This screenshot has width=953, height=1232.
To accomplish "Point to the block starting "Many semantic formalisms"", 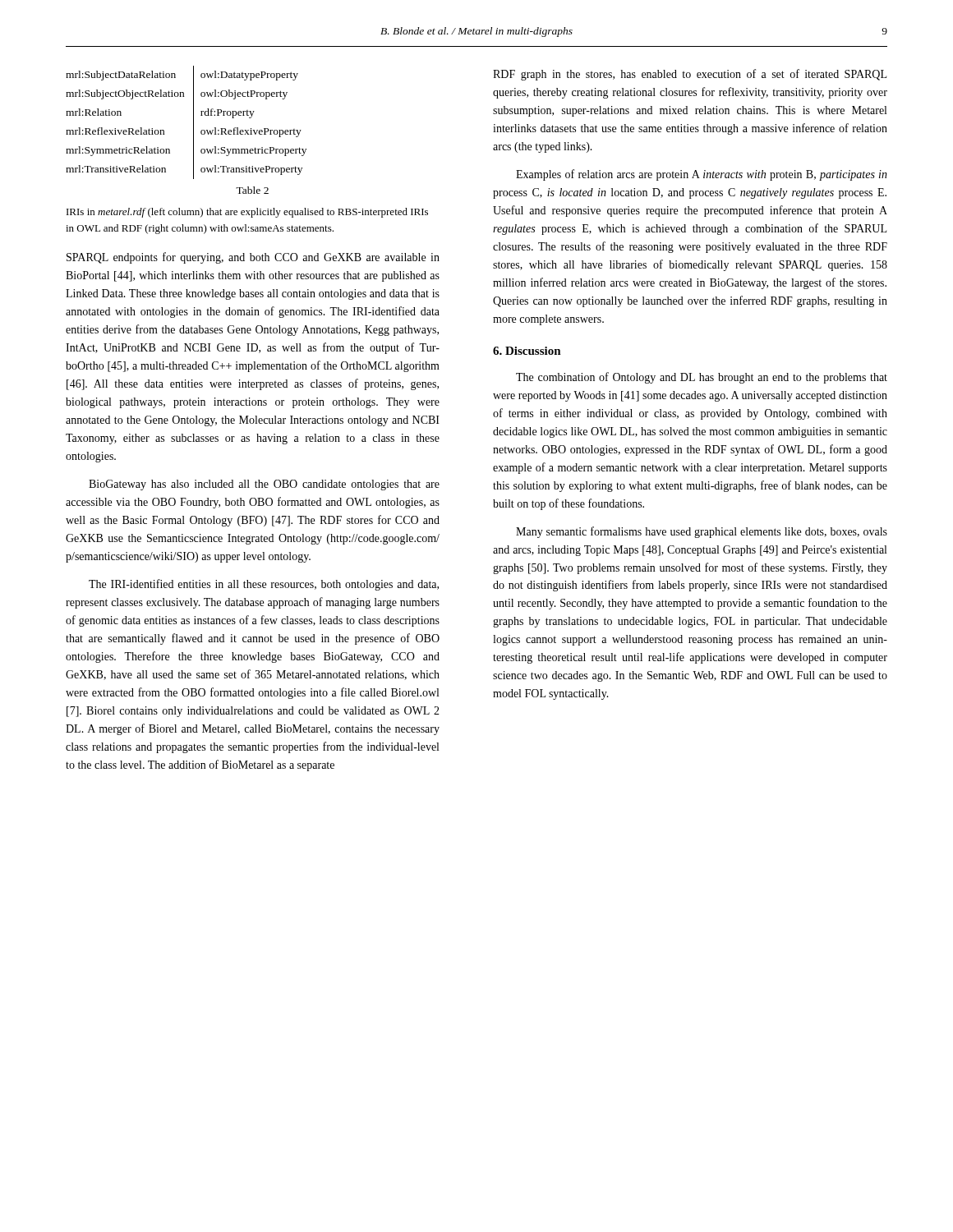I will pos(690,613).
